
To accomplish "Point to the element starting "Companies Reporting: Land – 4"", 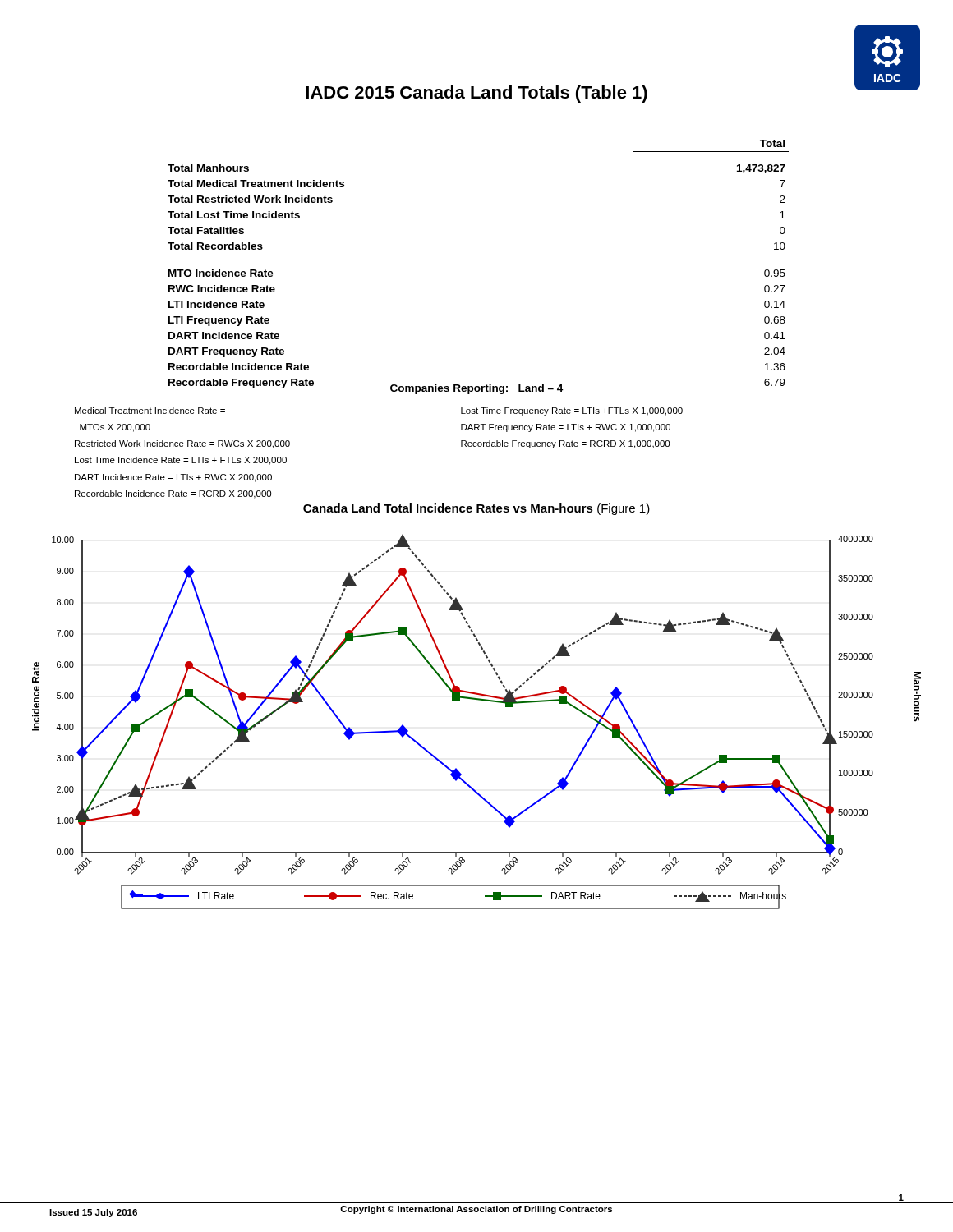I will pos(476,388).
